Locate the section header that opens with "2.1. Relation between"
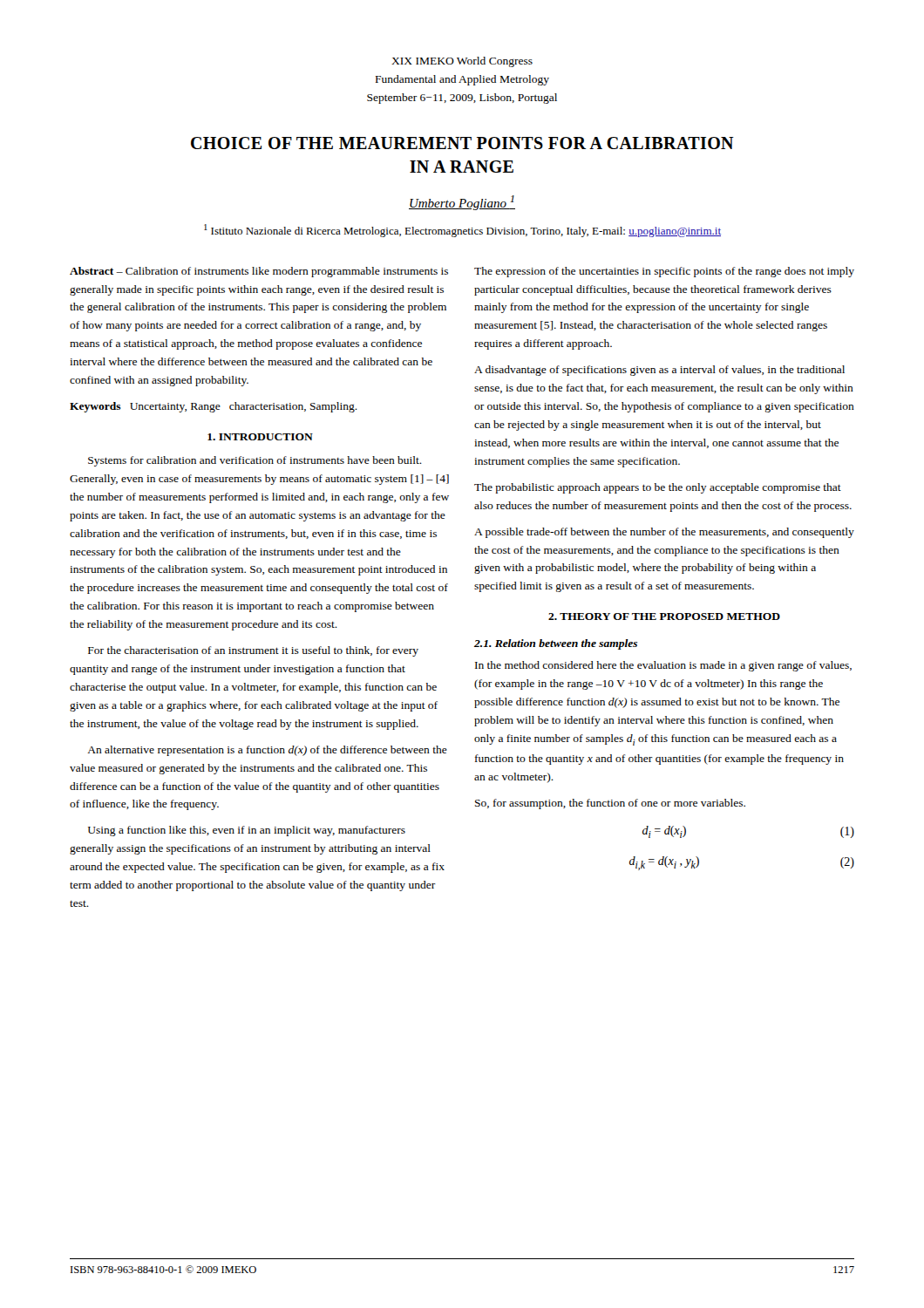The width and height of the screenshot is (924, 1308). tap(556, 644)
